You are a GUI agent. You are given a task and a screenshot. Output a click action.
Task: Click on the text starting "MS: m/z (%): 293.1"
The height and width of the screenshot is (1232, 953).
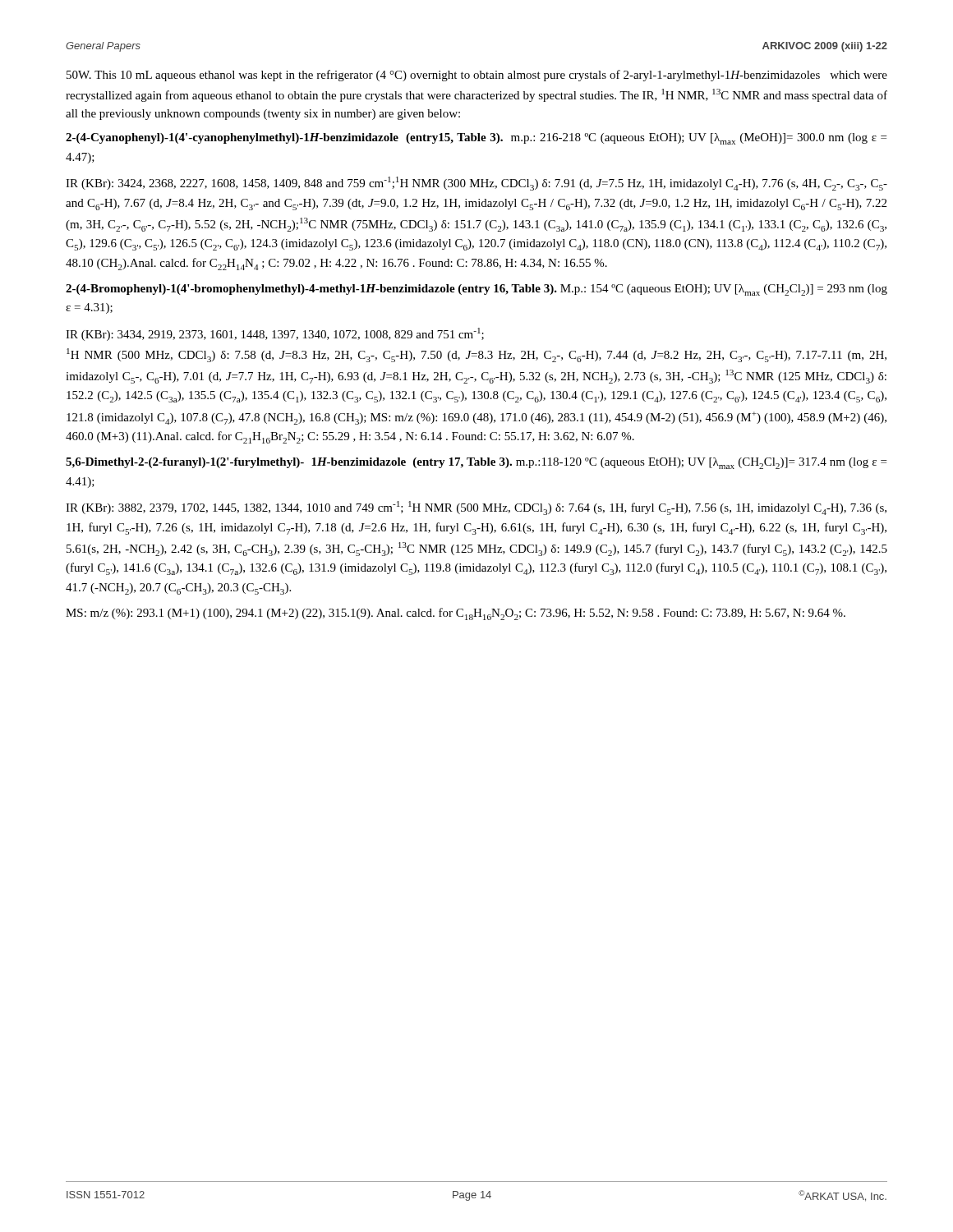(x=476, y=614)
